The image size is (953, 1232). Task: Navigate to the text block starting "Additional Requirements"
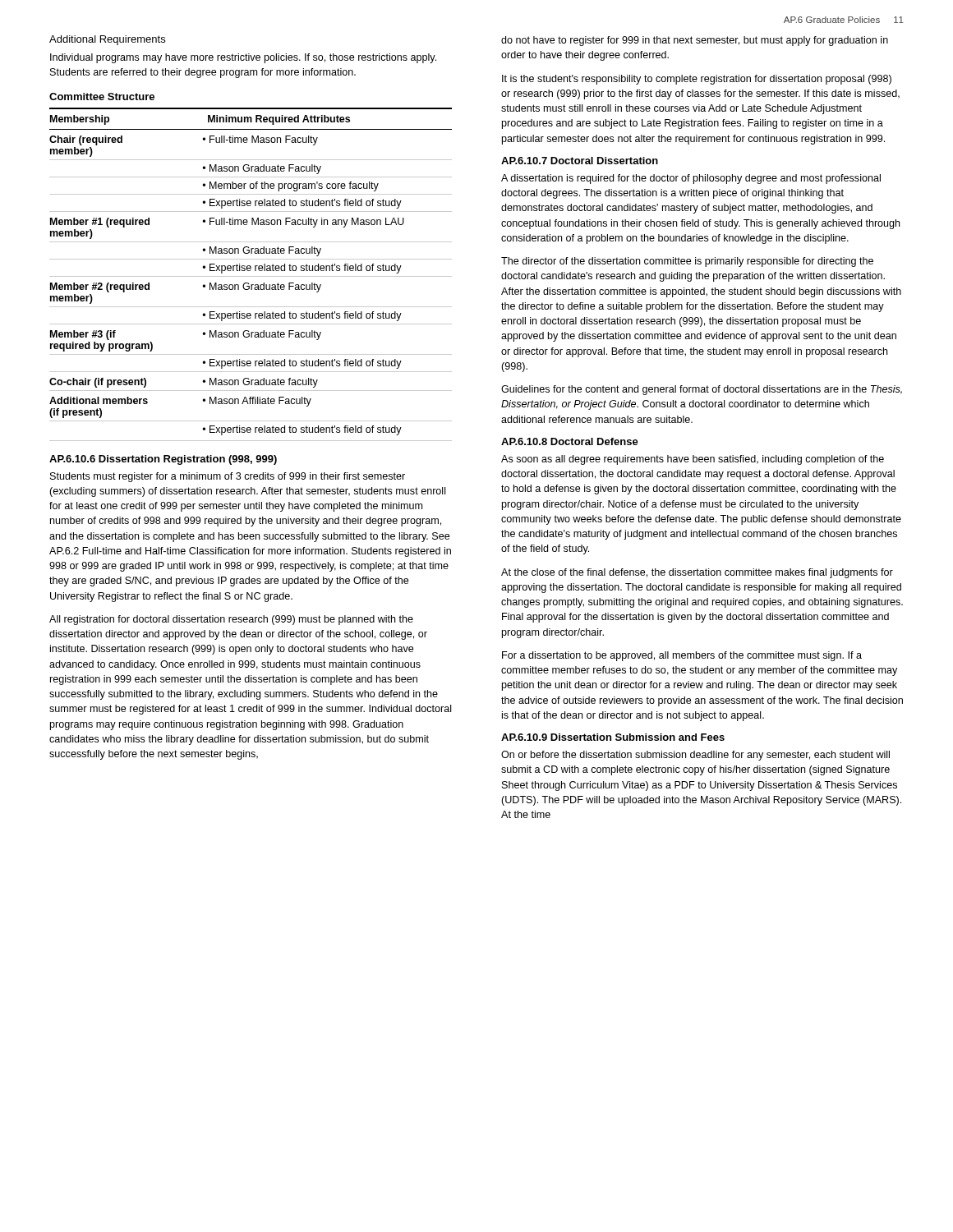coord(107,39)
